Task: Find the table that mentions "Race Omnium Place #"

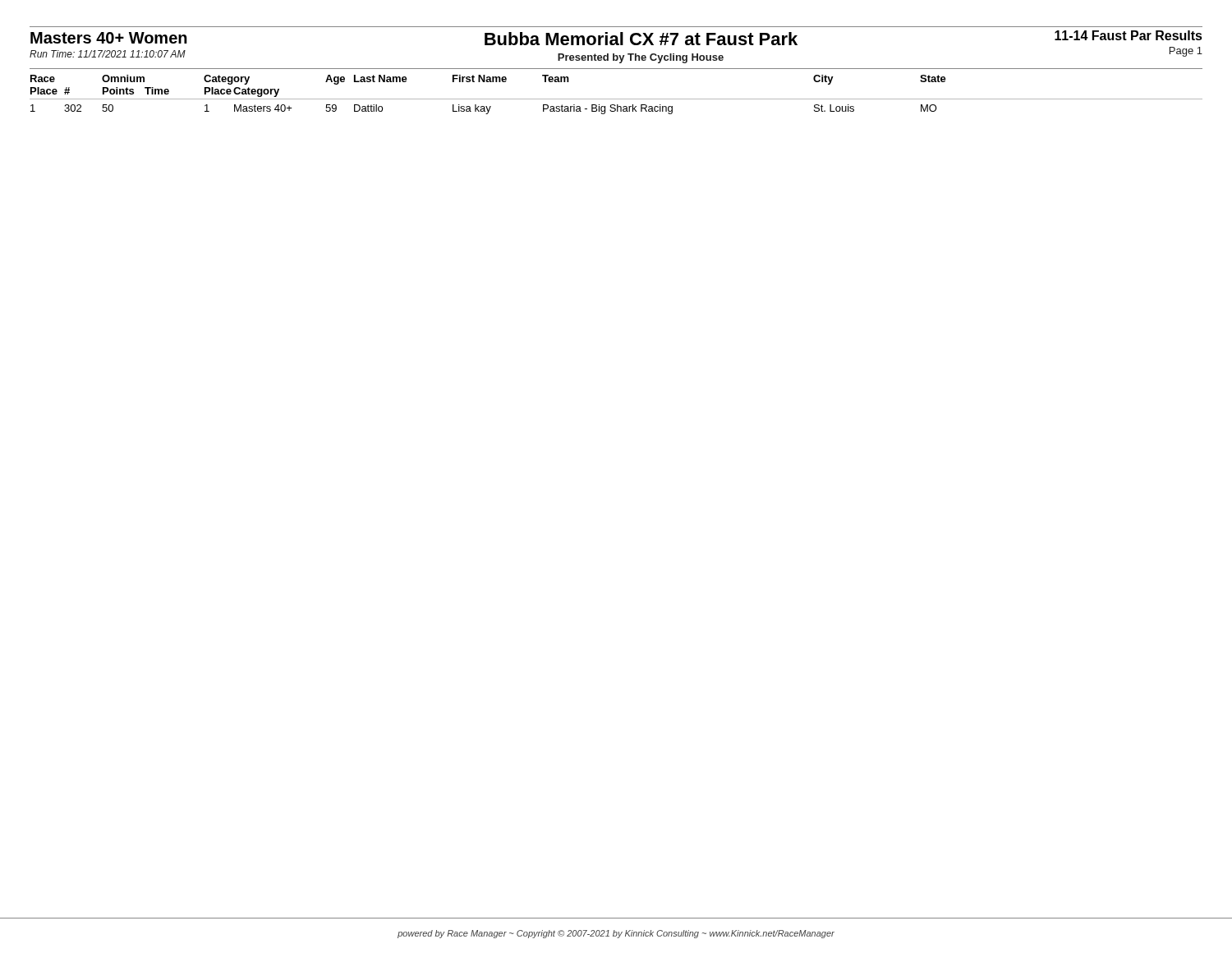Action: (616, 94)
